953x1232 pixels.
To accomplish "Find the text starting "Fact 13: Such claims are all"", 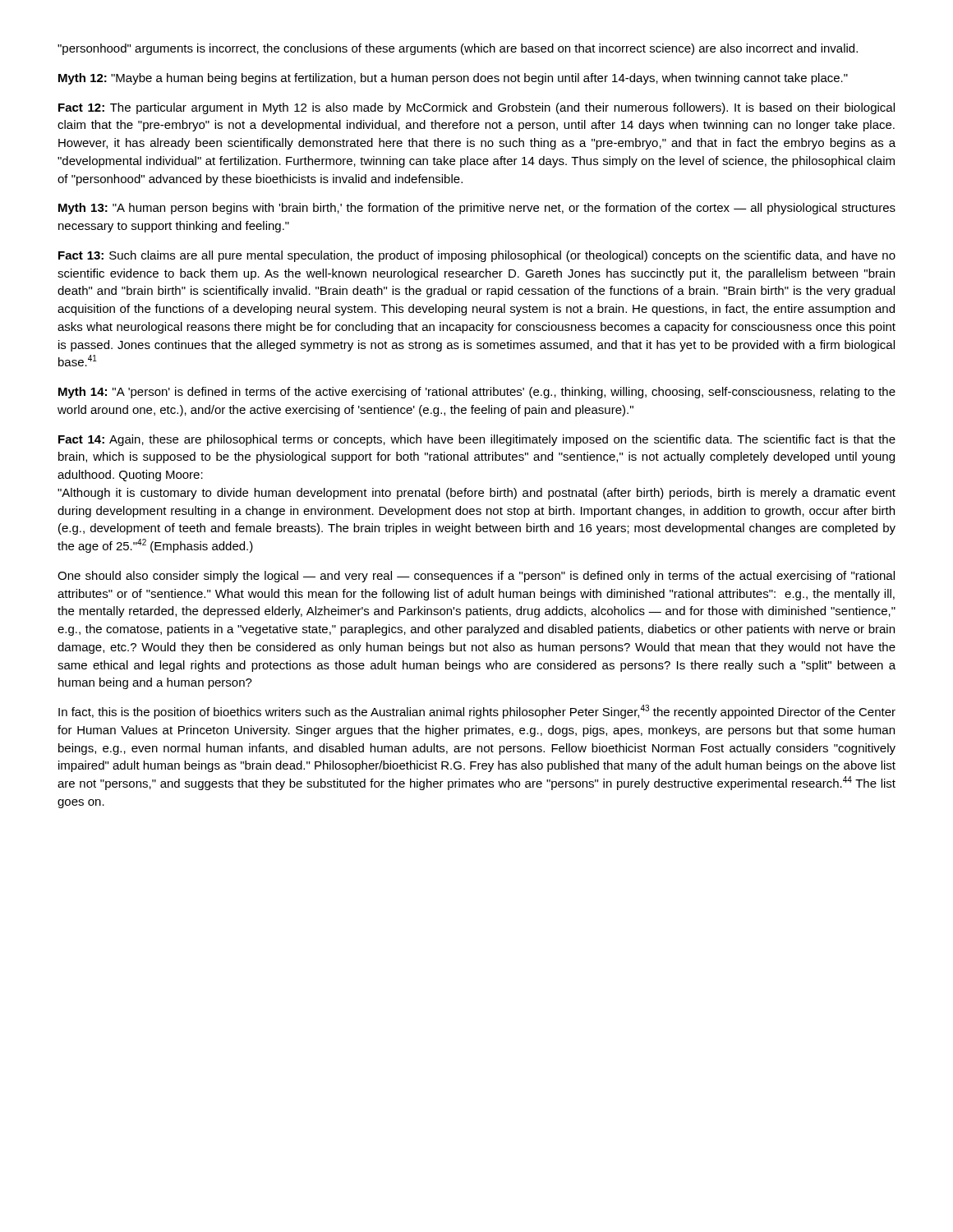I will (x=476, y=308).
